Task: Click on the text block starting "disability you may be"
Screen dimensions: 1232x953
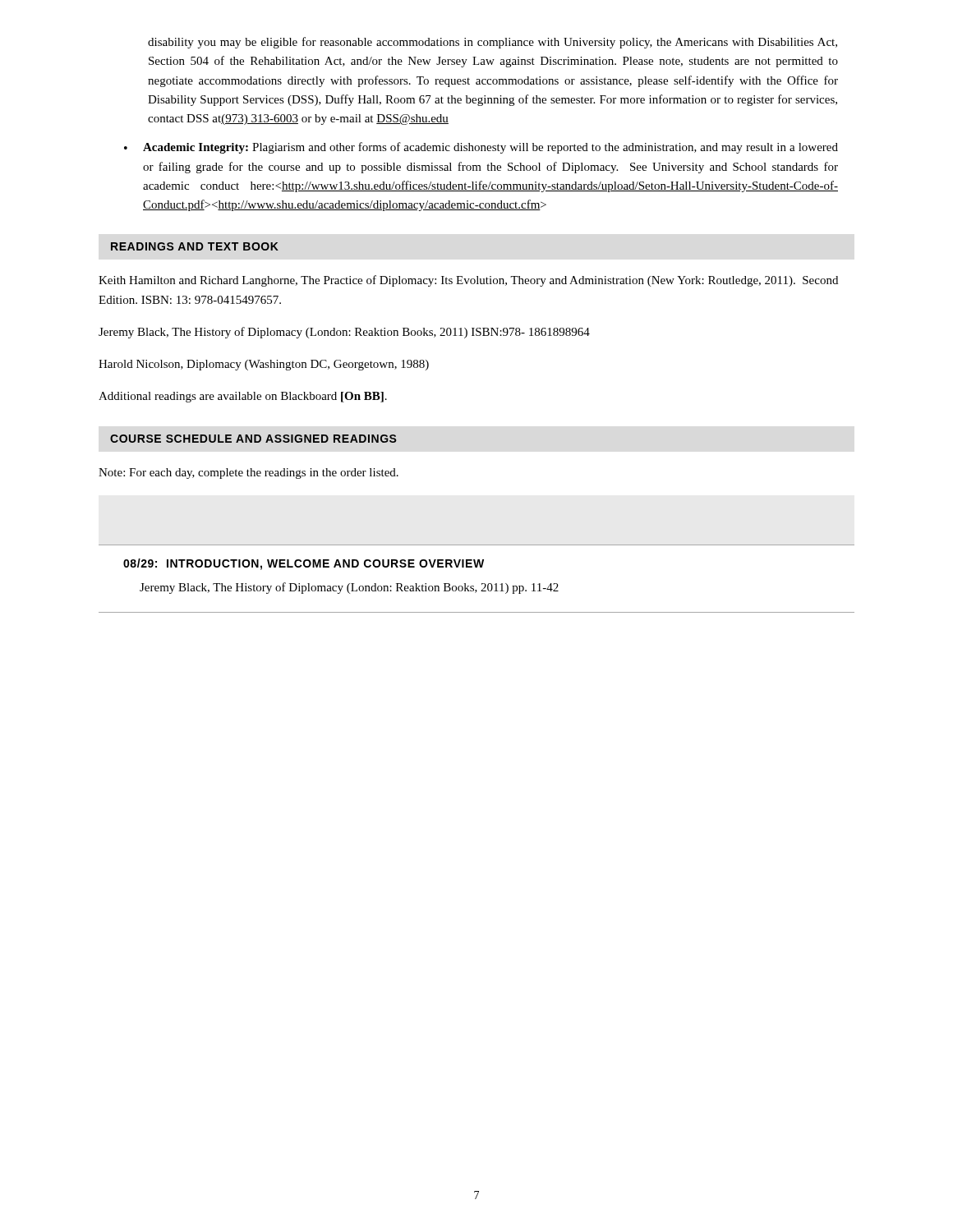Action: pyautogui.click(x=493, y=80)
